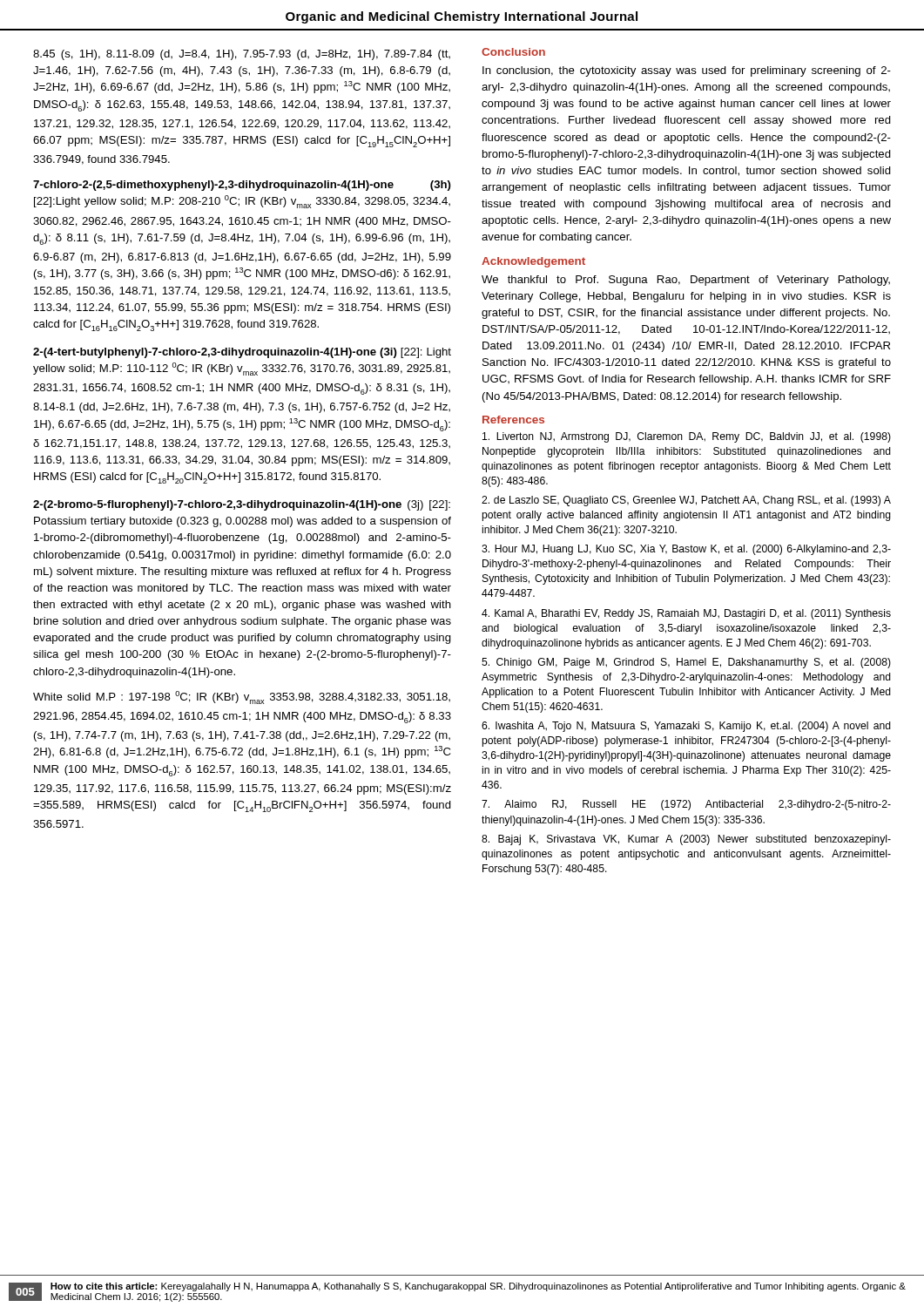The image size is (924, 1307).
Task: Locate the block of text that opens with "6. Iwashita A,"
Action: coord(686,756)
